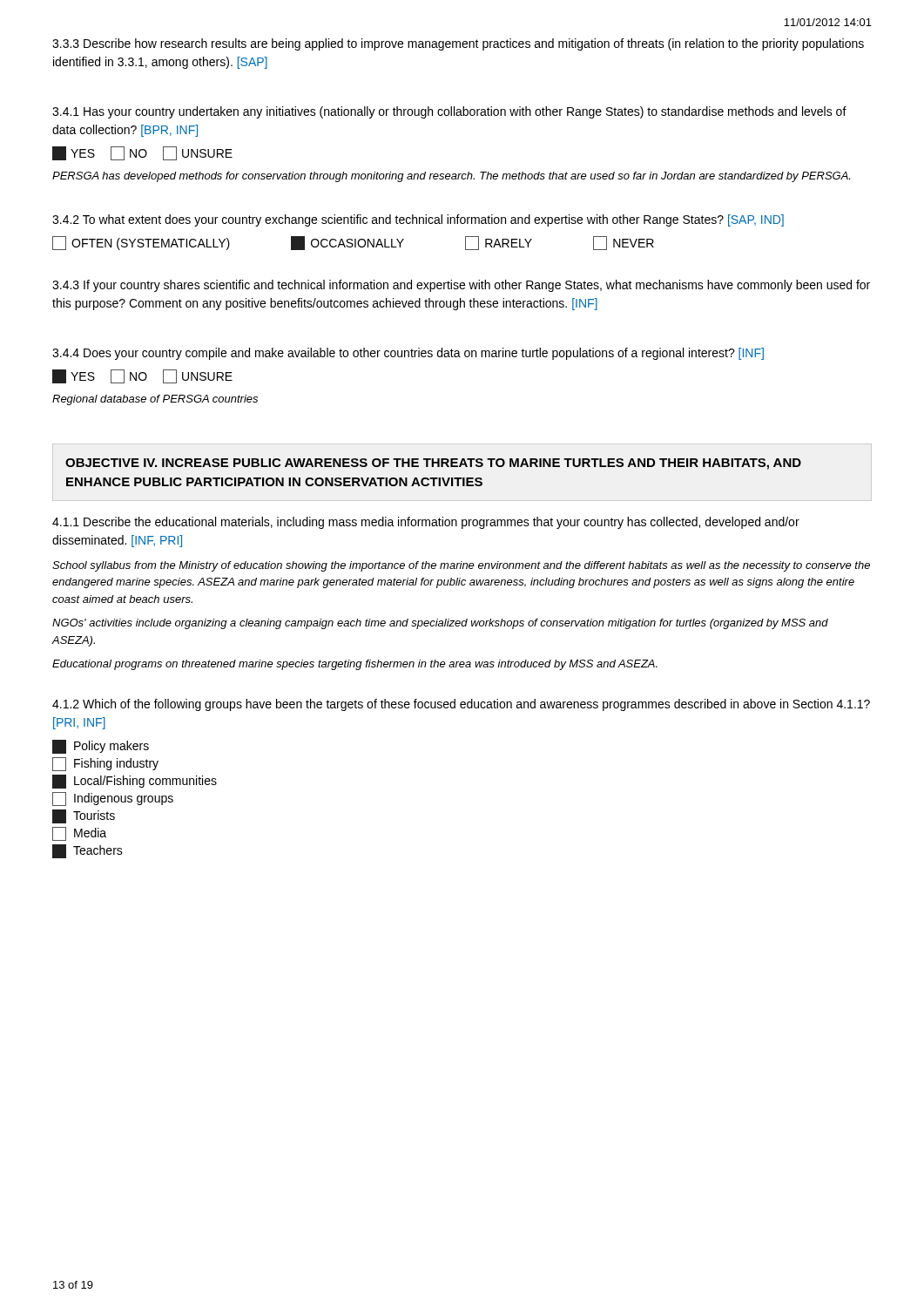Select the text containing "Regional database of PERSGA countries"

pos(155,398)
